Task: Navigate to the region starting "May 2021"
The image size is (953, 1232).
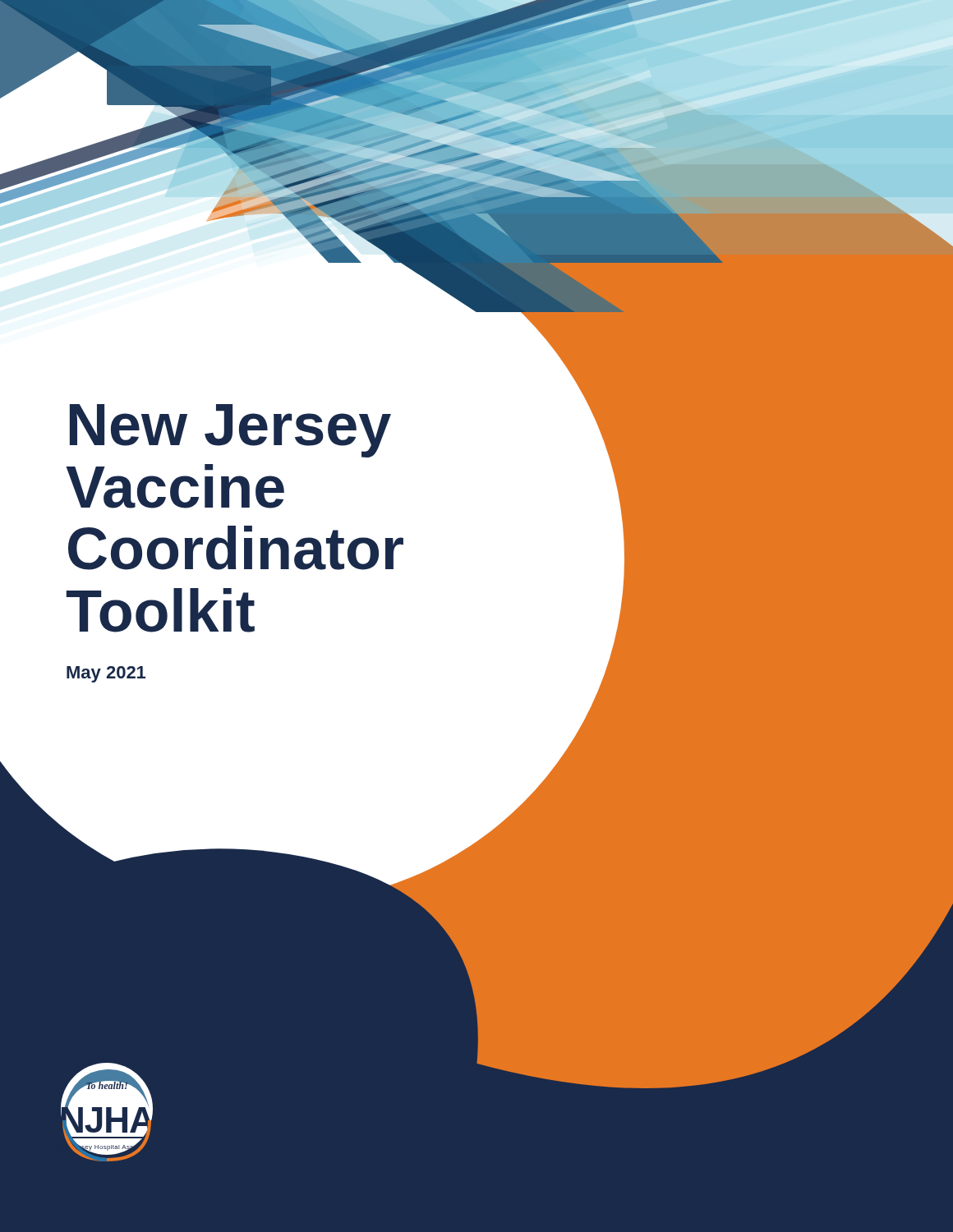Action: coord(106,673)
